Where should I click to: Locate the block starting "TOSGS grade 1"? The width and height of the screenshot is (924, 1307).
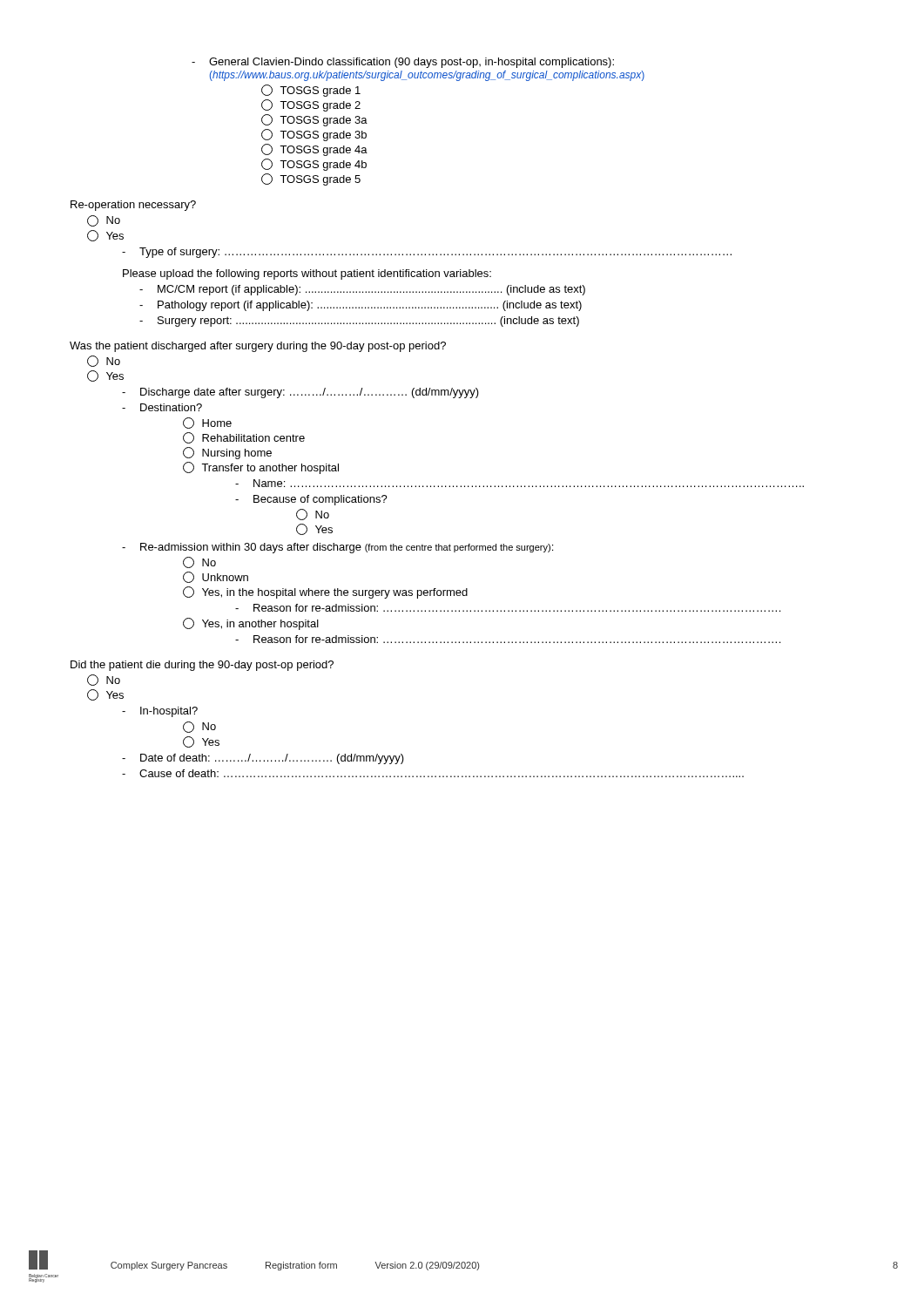(x=311, y=90)
